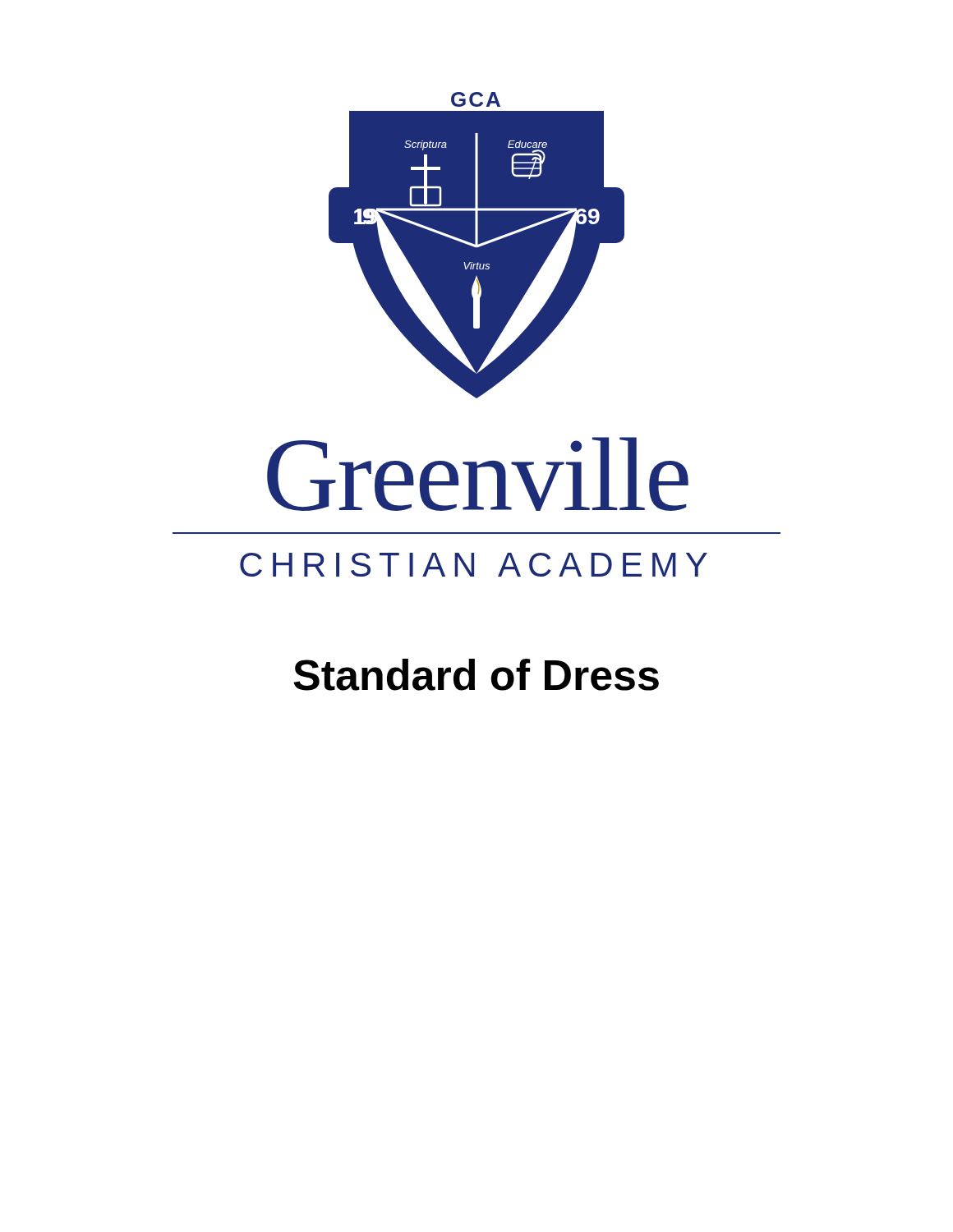Click on the logo
953x1232 pixels.
(476, 240)
